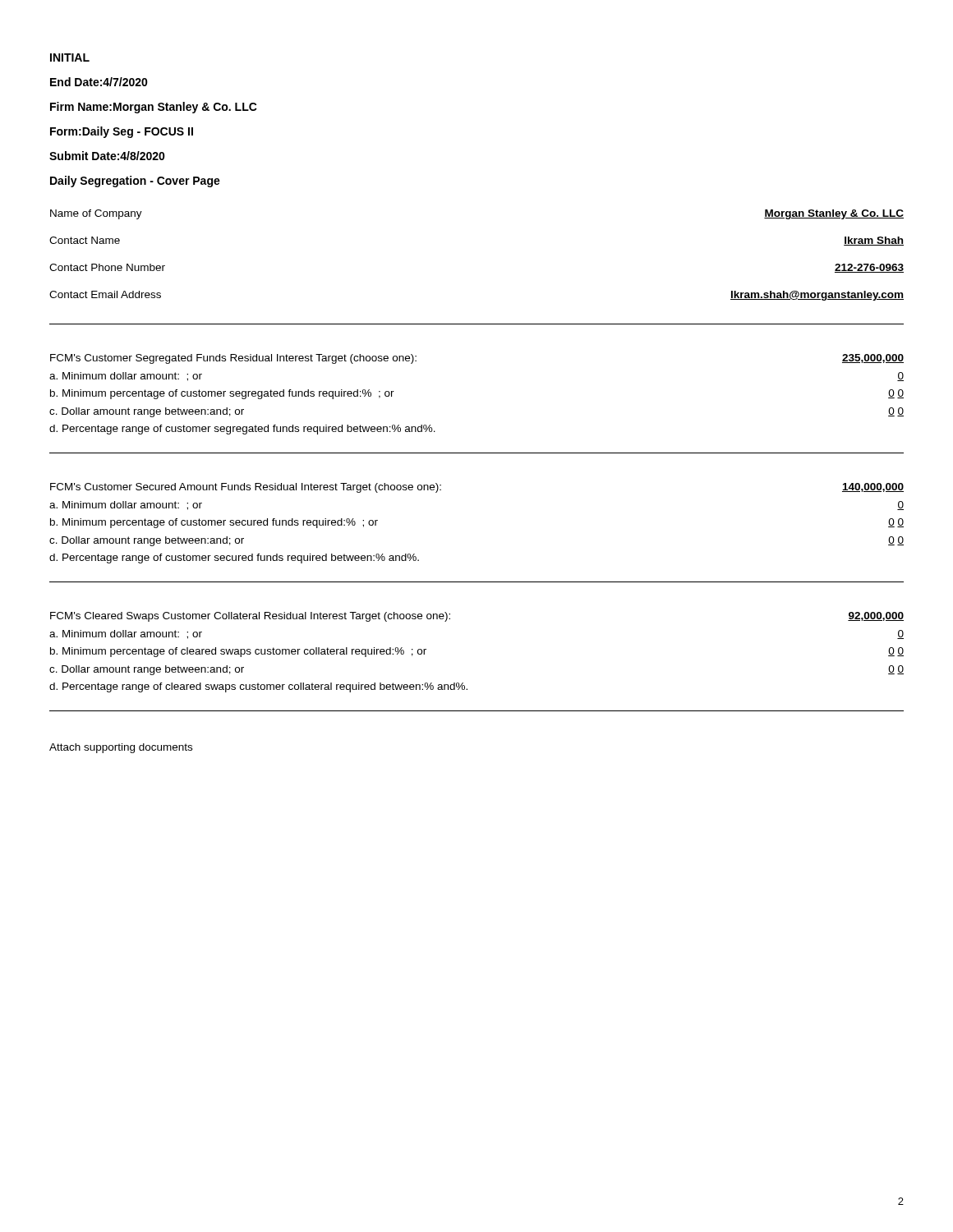Find "140,000,000 0 0 0 0 0" on this page
Image resolution: width=953 pixels, height=1232 pixels.
coord(873,487)
